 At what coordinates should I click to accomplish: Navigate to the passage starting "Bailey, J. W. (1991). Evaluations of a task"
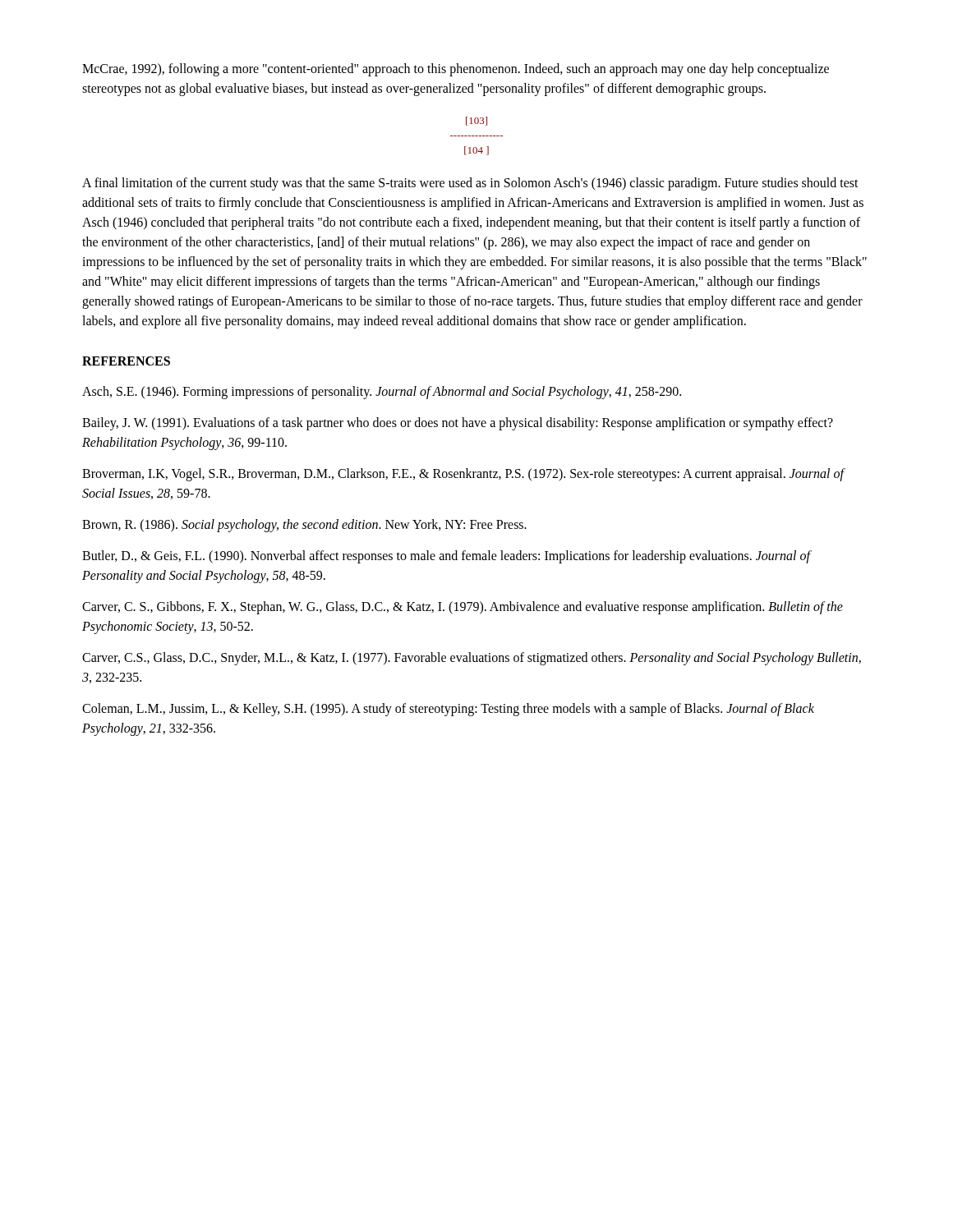[458, 432]
